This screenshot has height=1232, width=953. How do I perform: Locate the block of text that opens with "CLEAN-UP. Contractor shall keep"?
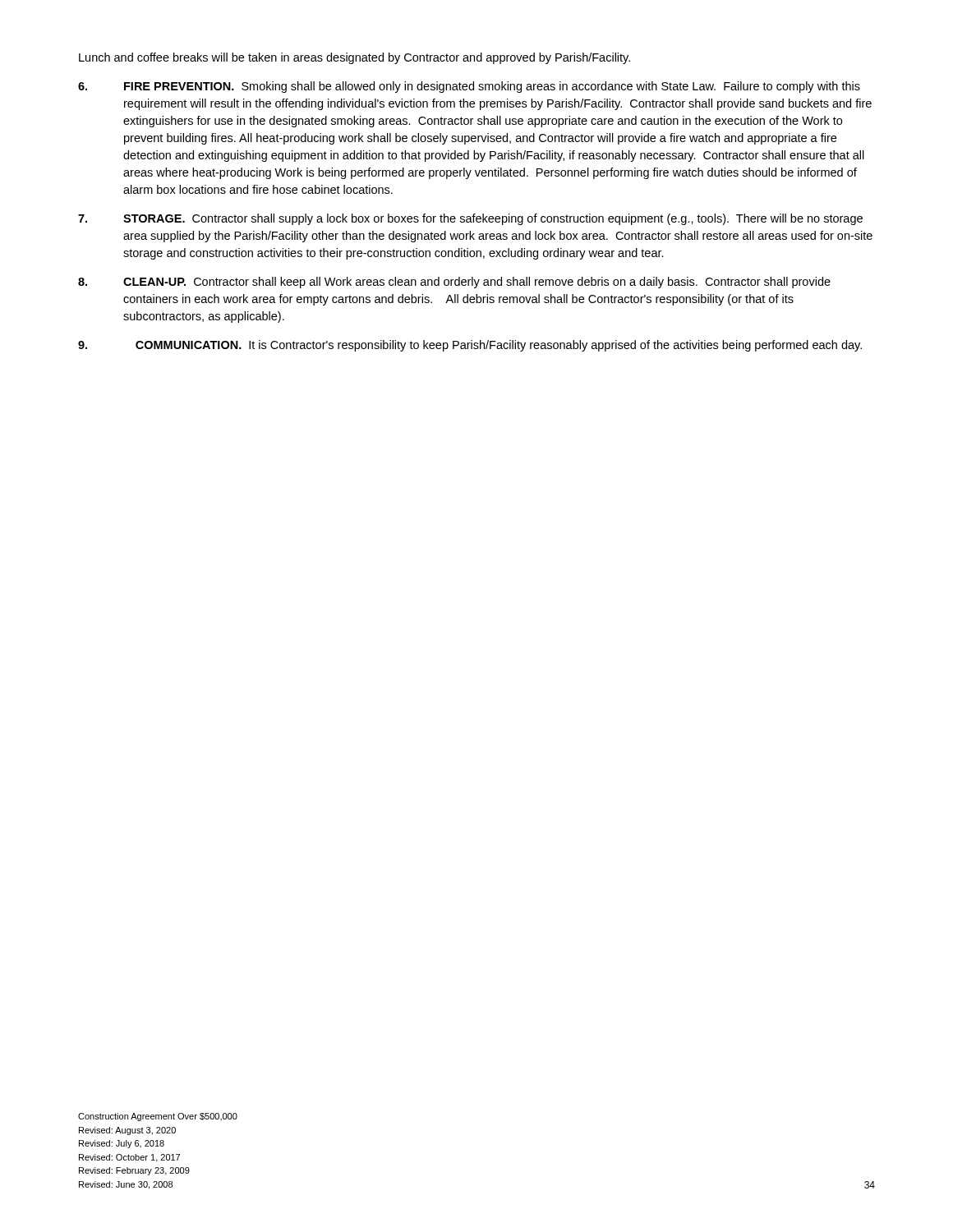(x=476, y=299)
